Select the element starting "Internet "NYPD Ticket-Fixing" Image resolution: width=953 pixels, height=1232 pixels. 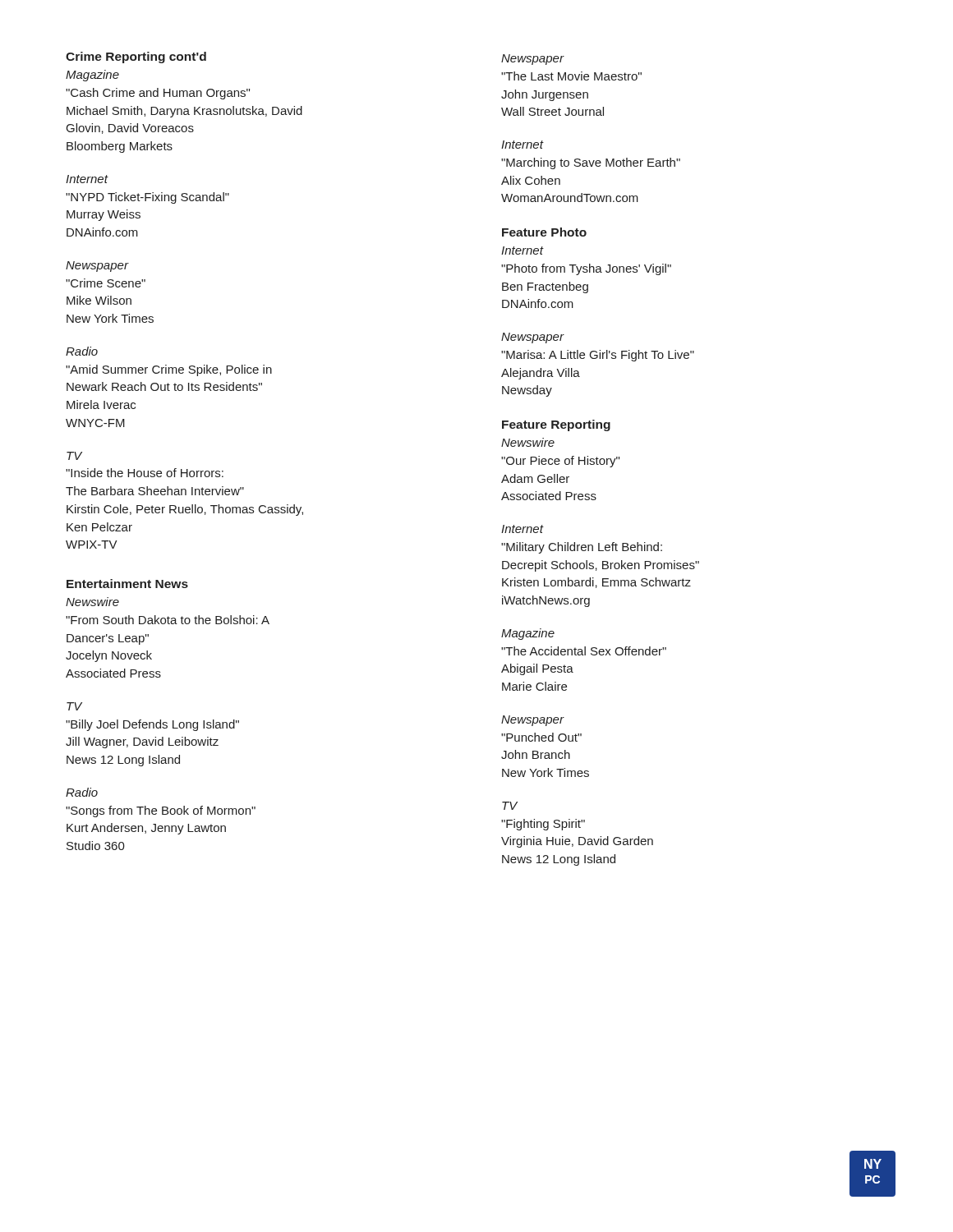(x=87, y=179)
